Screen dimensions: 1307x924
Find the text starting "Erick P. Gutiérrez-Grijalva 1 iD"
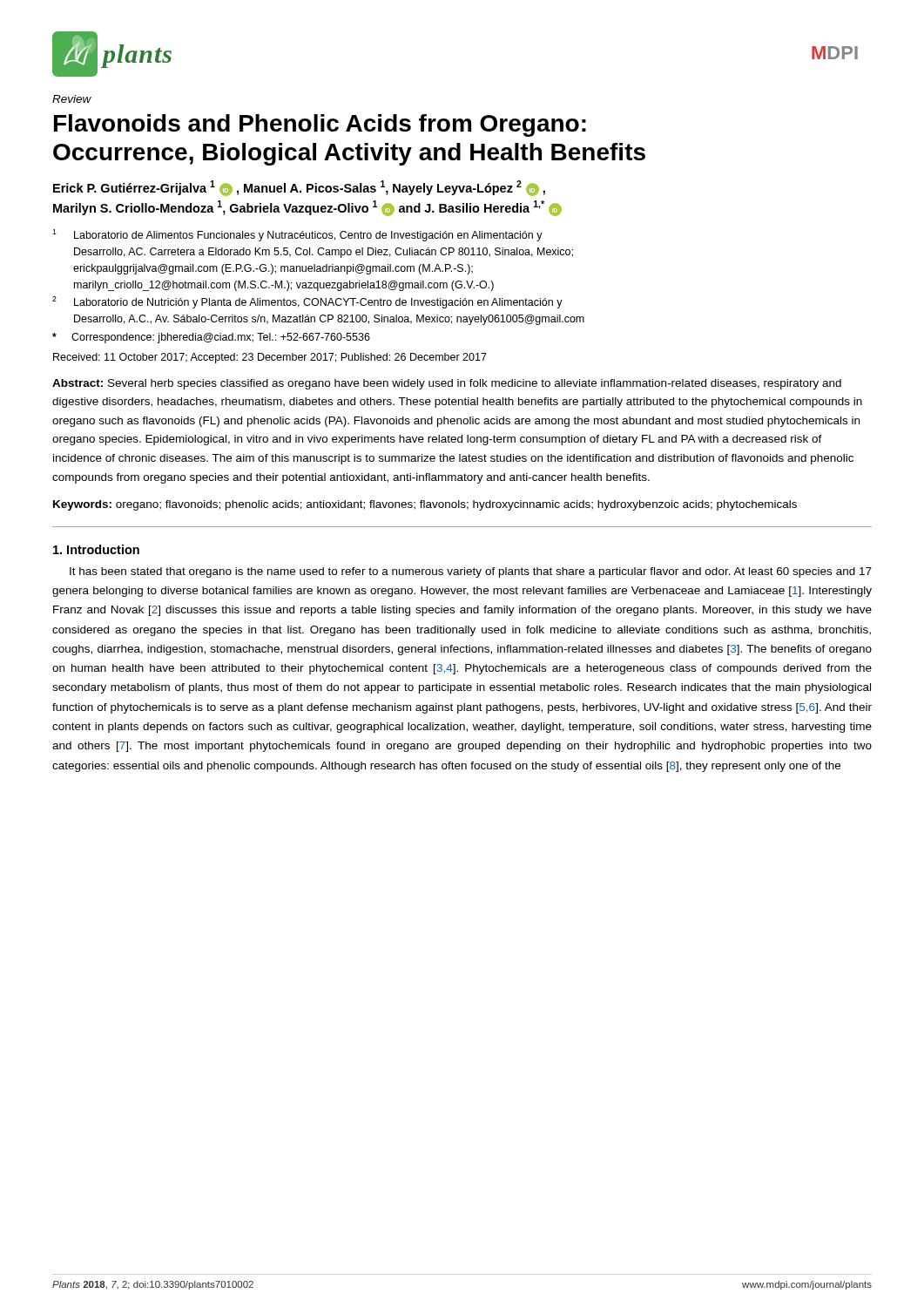pos(307,198)
